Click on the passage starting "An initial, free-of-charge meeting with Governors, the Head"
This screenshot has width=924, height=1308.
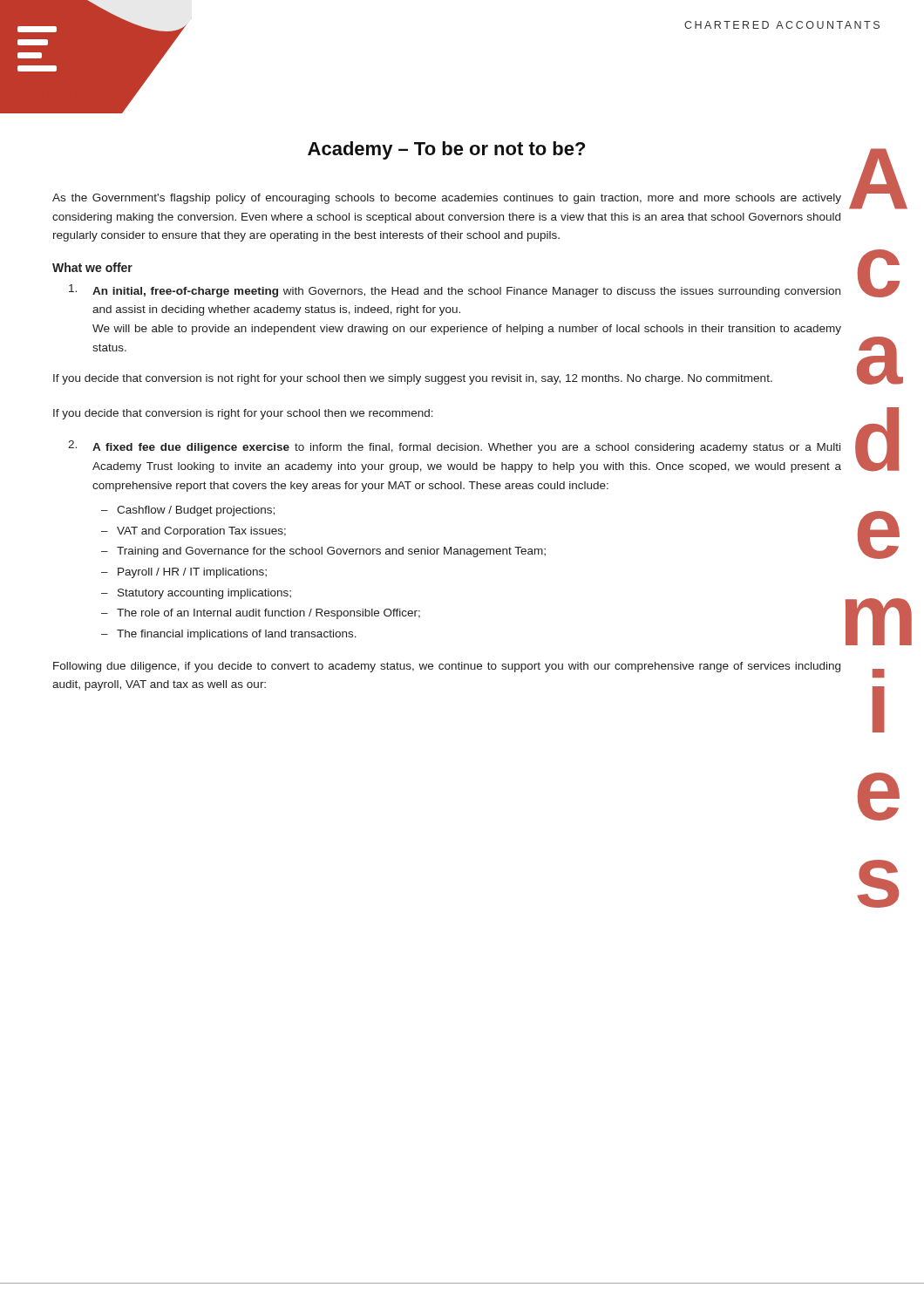pyautogui.click(x=455, y=319)
